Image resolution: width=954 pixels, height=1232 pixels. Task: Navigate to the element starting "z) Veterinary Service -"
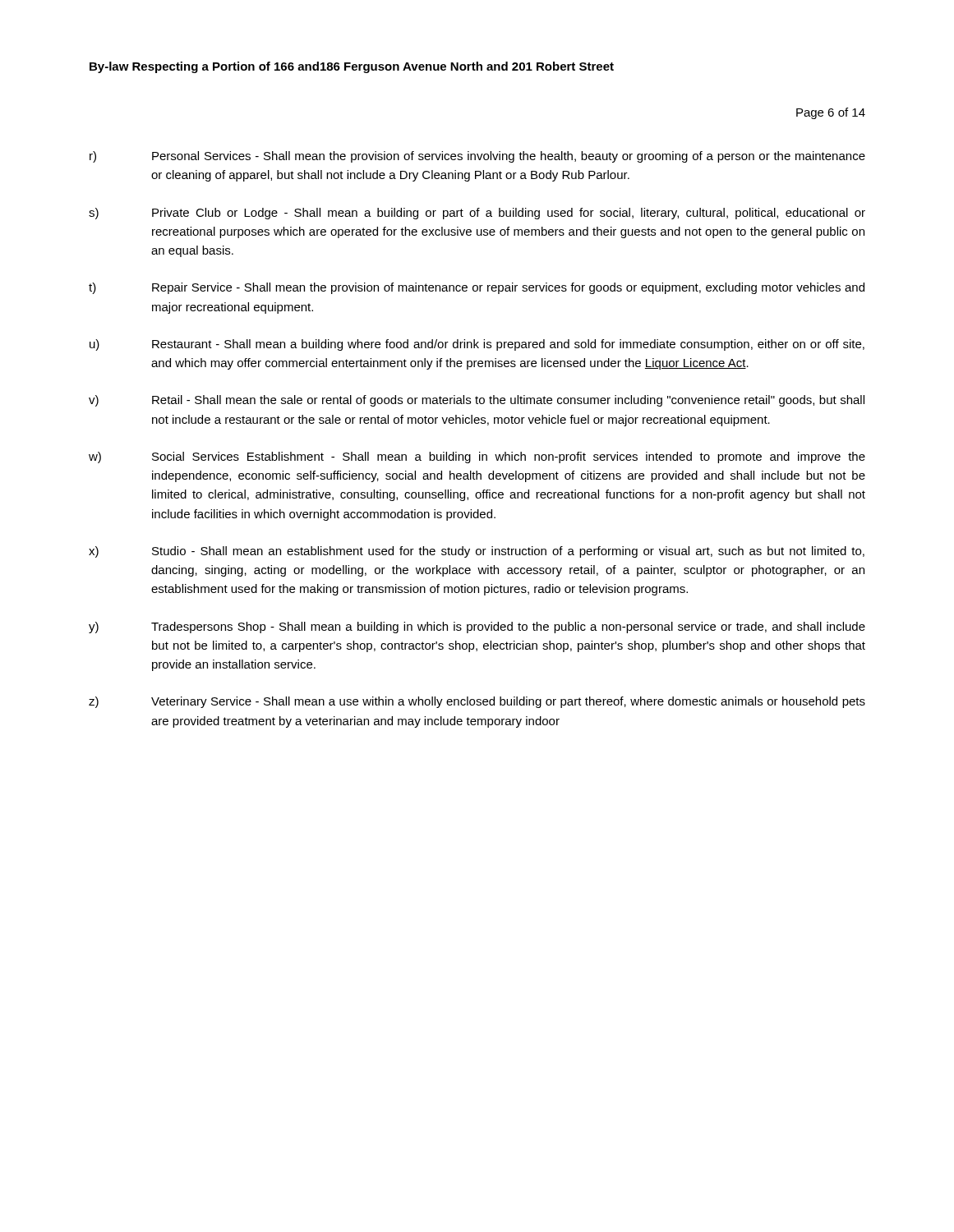(x=477, y=711)
